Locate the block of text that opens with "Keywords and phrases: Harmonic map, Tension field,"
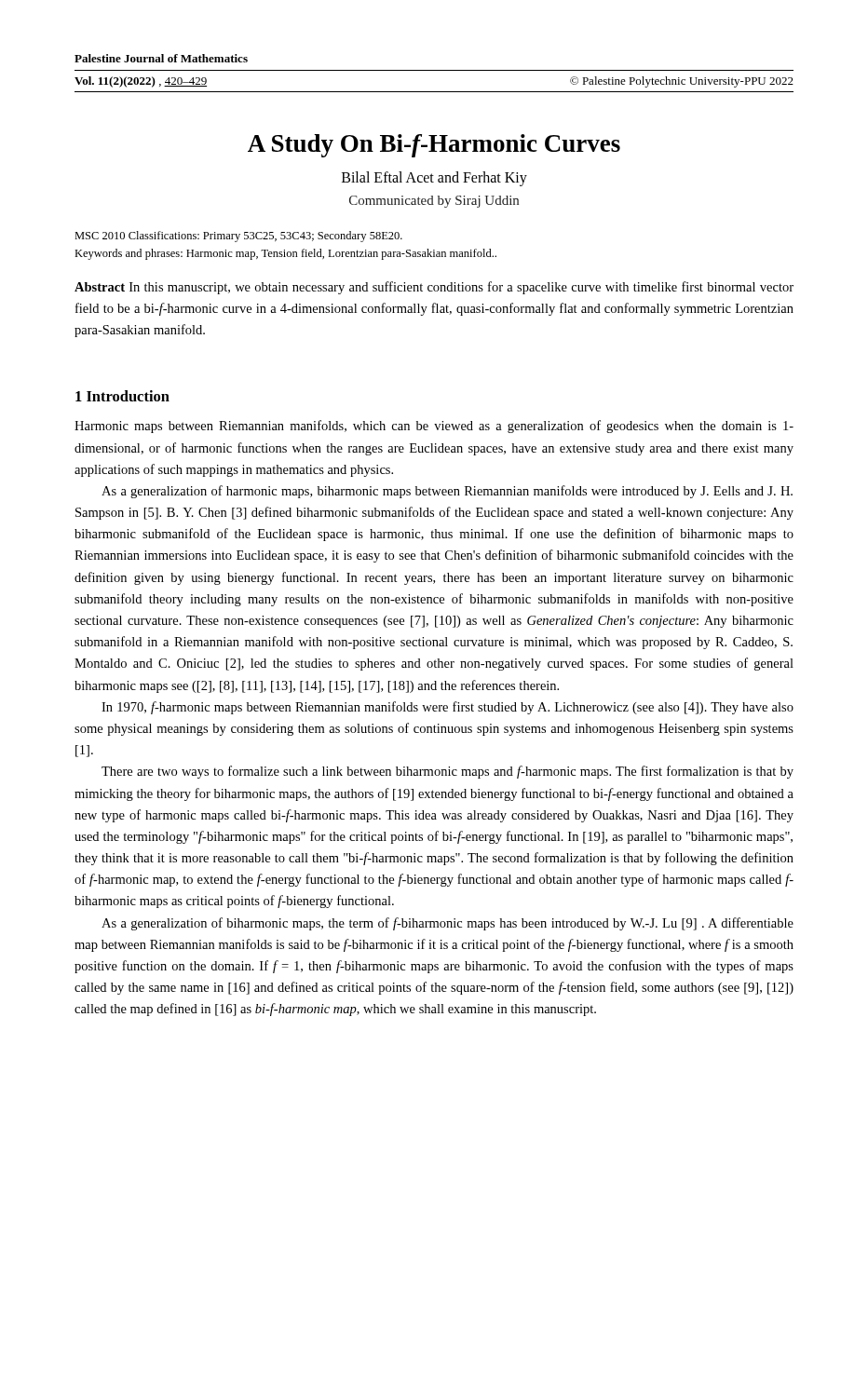 (286, 254)
